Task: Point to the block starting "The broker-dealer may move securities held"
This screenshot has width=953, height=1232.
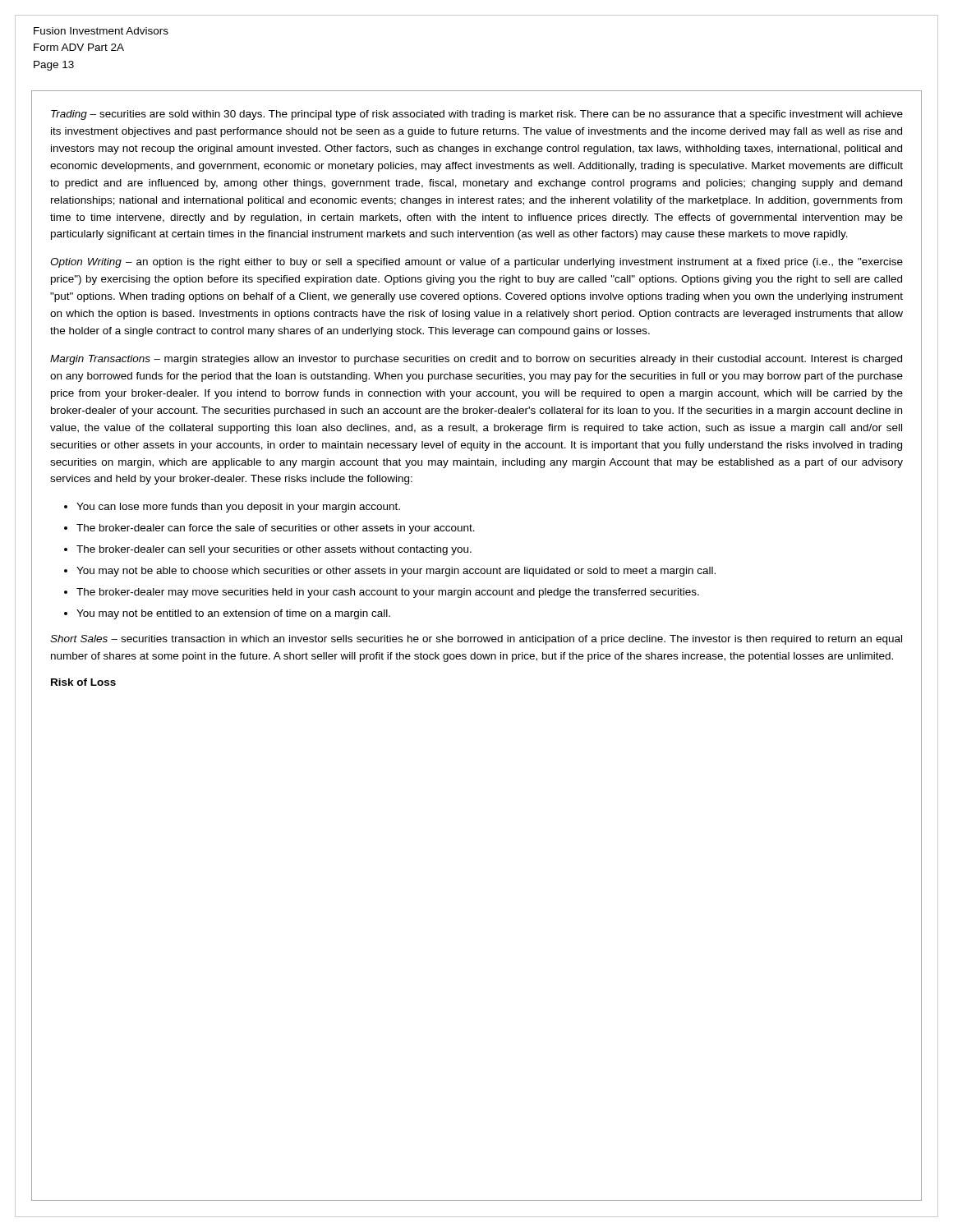Action: pyautogui.click(x=388, y=592)
